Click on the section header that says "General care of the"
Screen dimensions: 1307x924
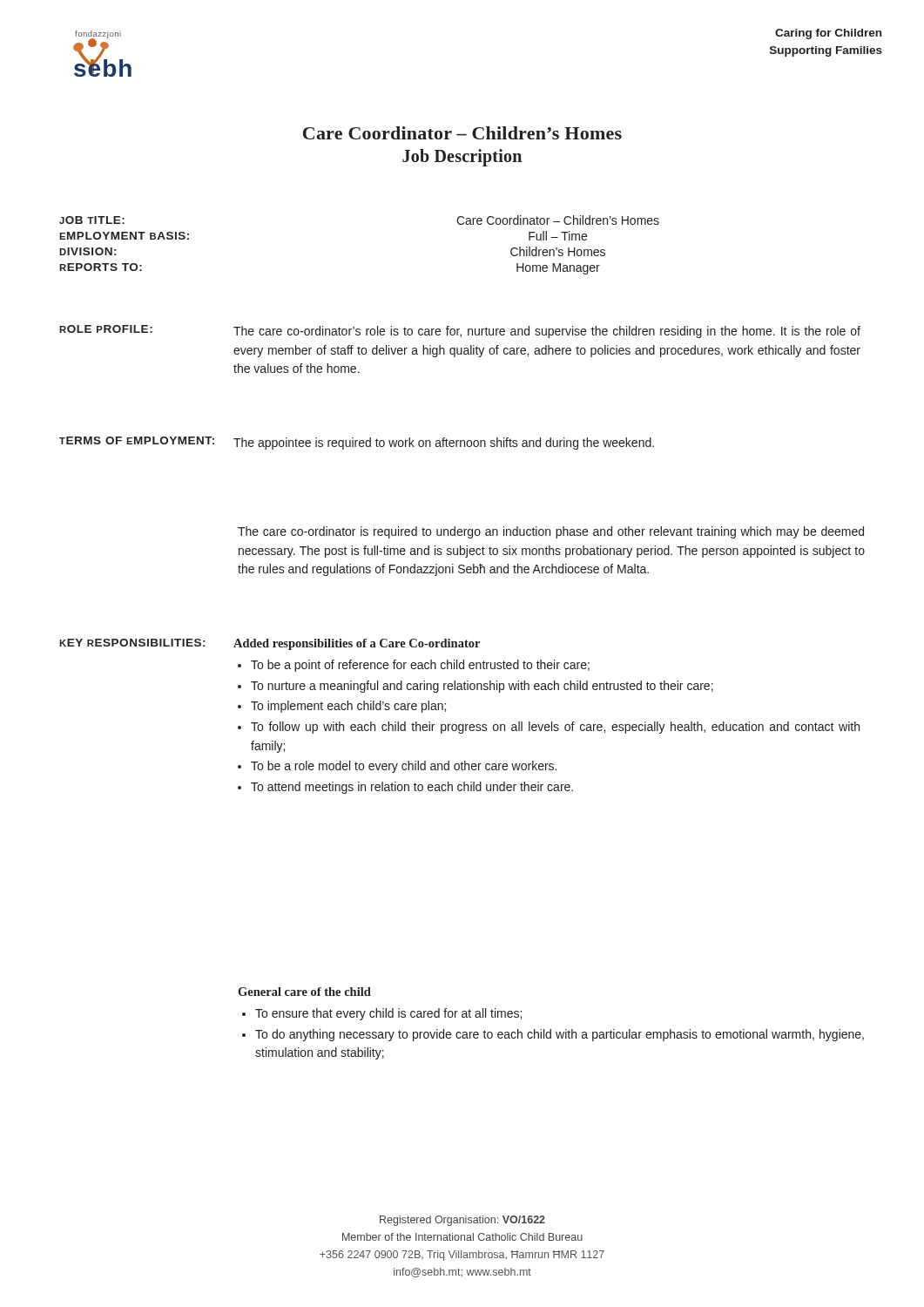(304, 992)
